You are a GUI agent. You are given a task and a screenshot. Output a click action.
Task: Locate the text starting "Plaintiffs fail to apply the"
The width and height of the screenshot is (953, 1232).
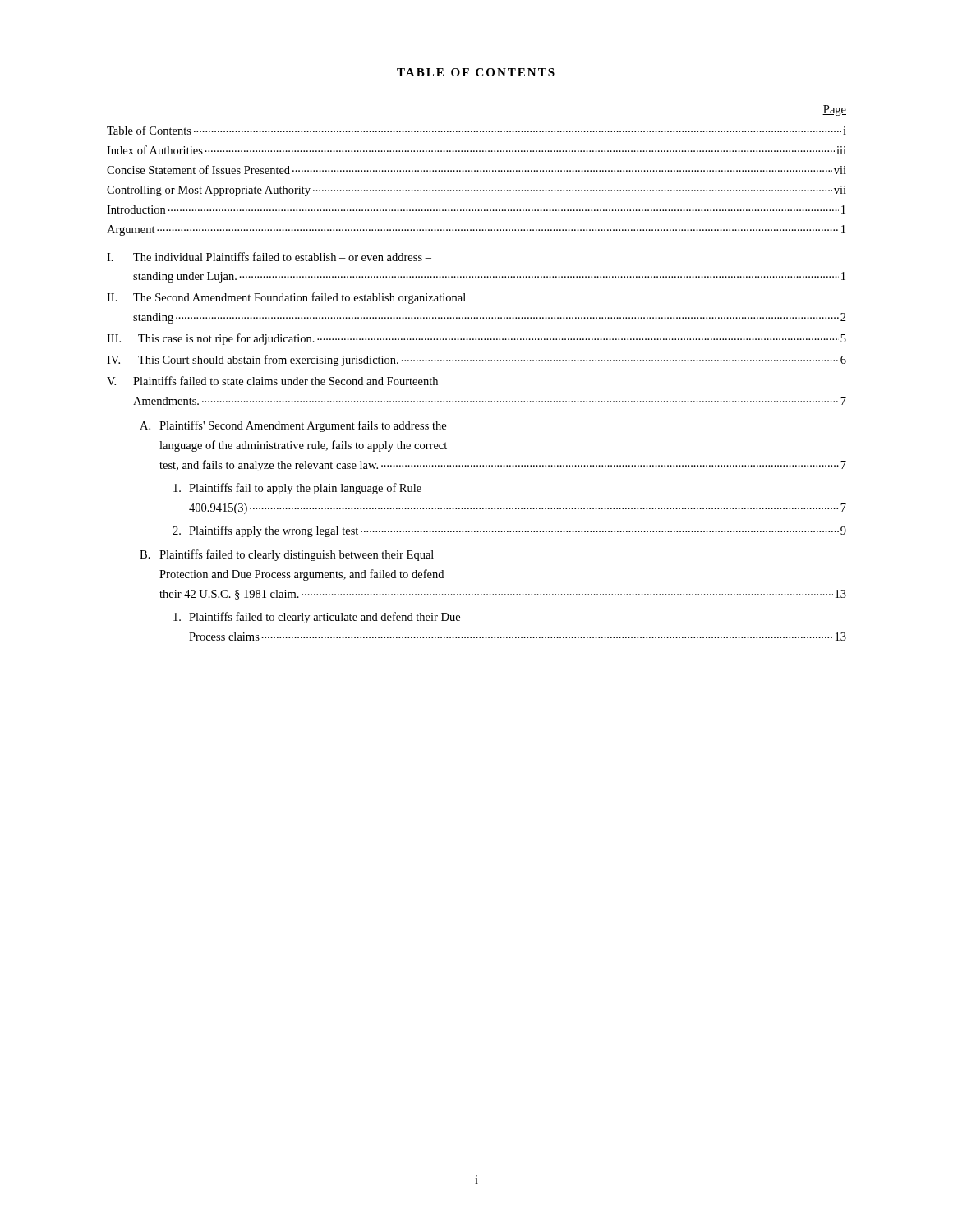(x=509, y=498)
